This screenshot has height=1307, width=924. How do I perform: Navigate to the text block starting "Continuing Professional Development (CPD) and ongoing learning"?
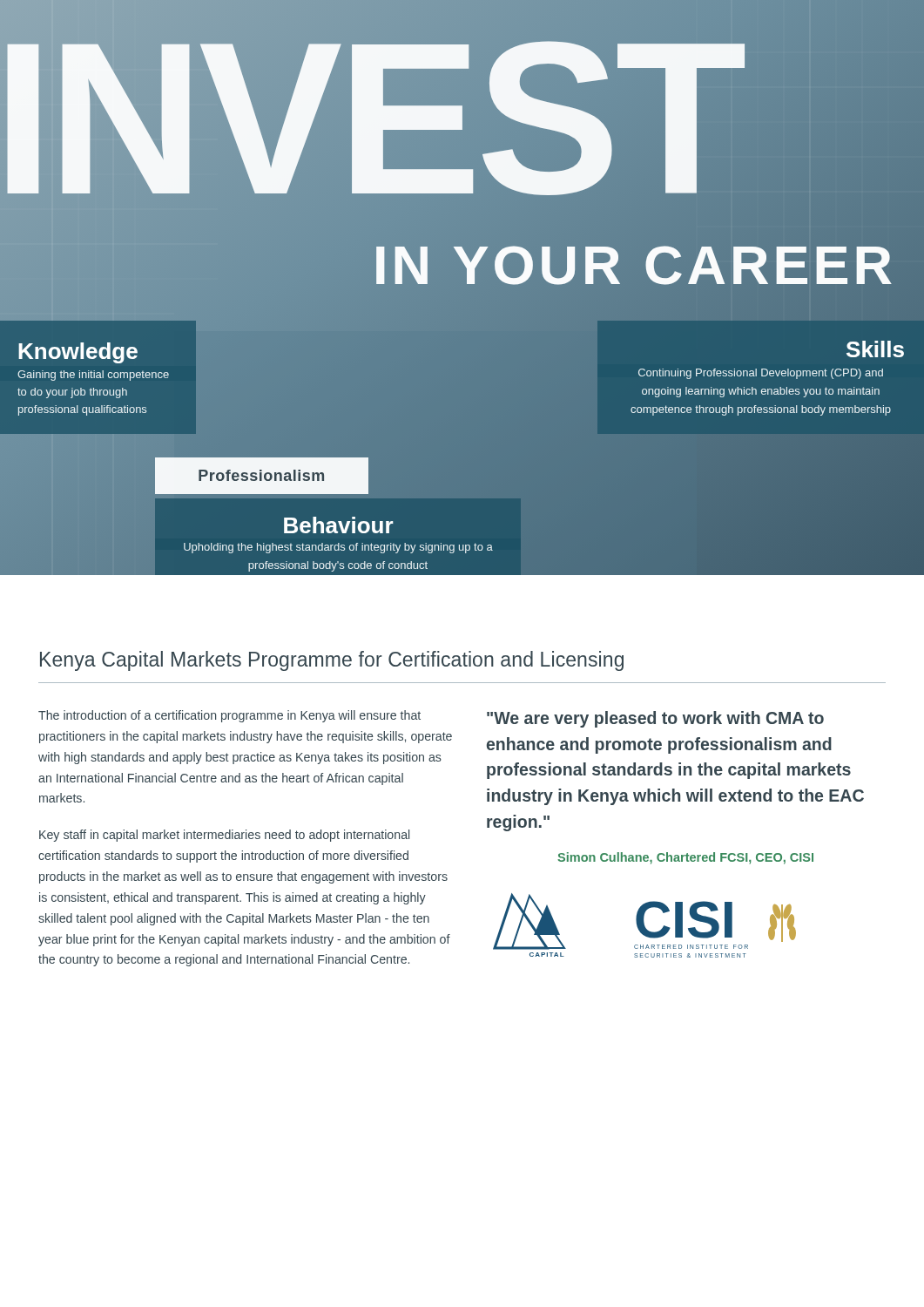point(761,391)
